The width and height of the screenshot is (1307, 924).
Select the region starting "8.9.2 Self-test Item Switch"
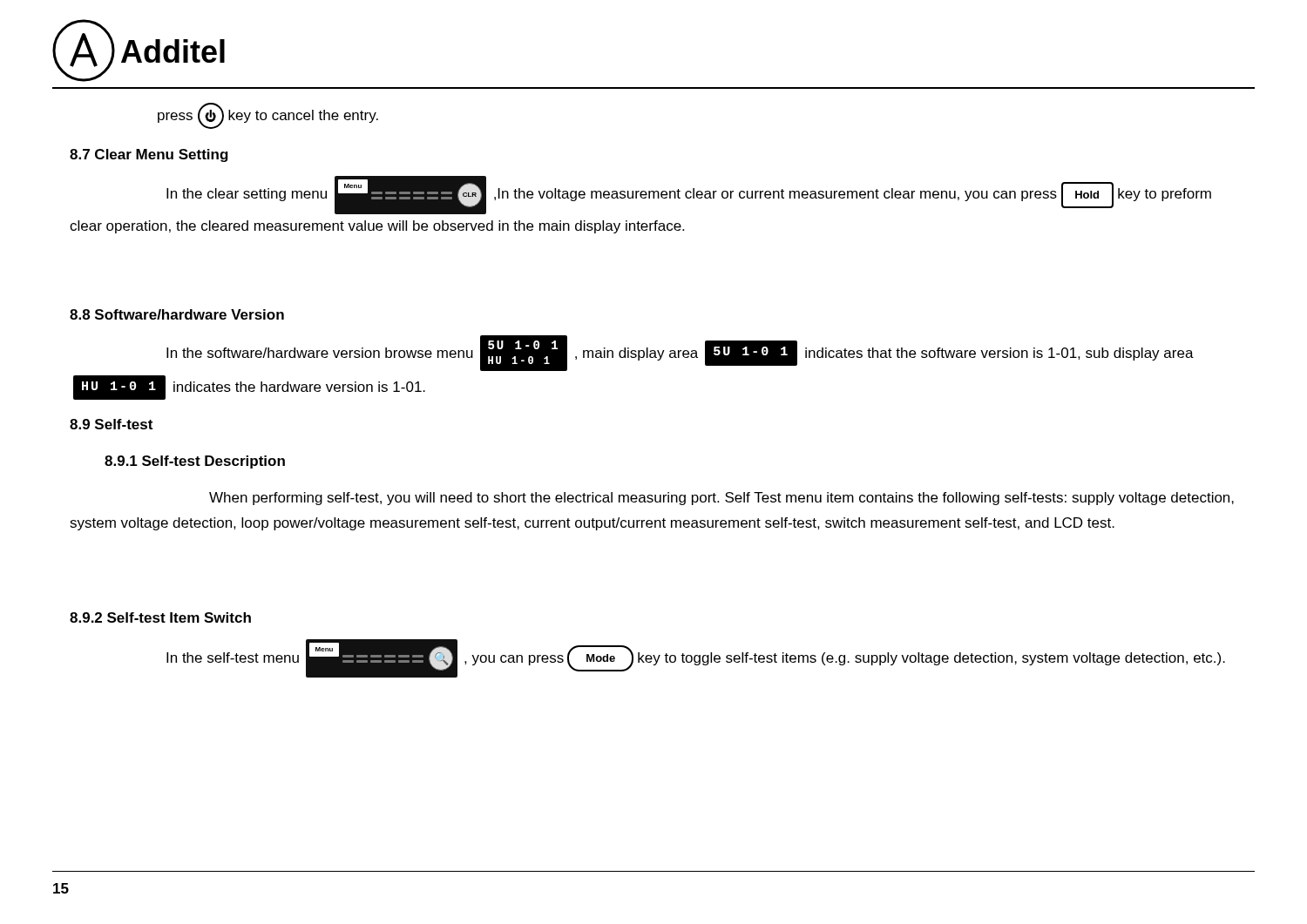pos(161,618)
